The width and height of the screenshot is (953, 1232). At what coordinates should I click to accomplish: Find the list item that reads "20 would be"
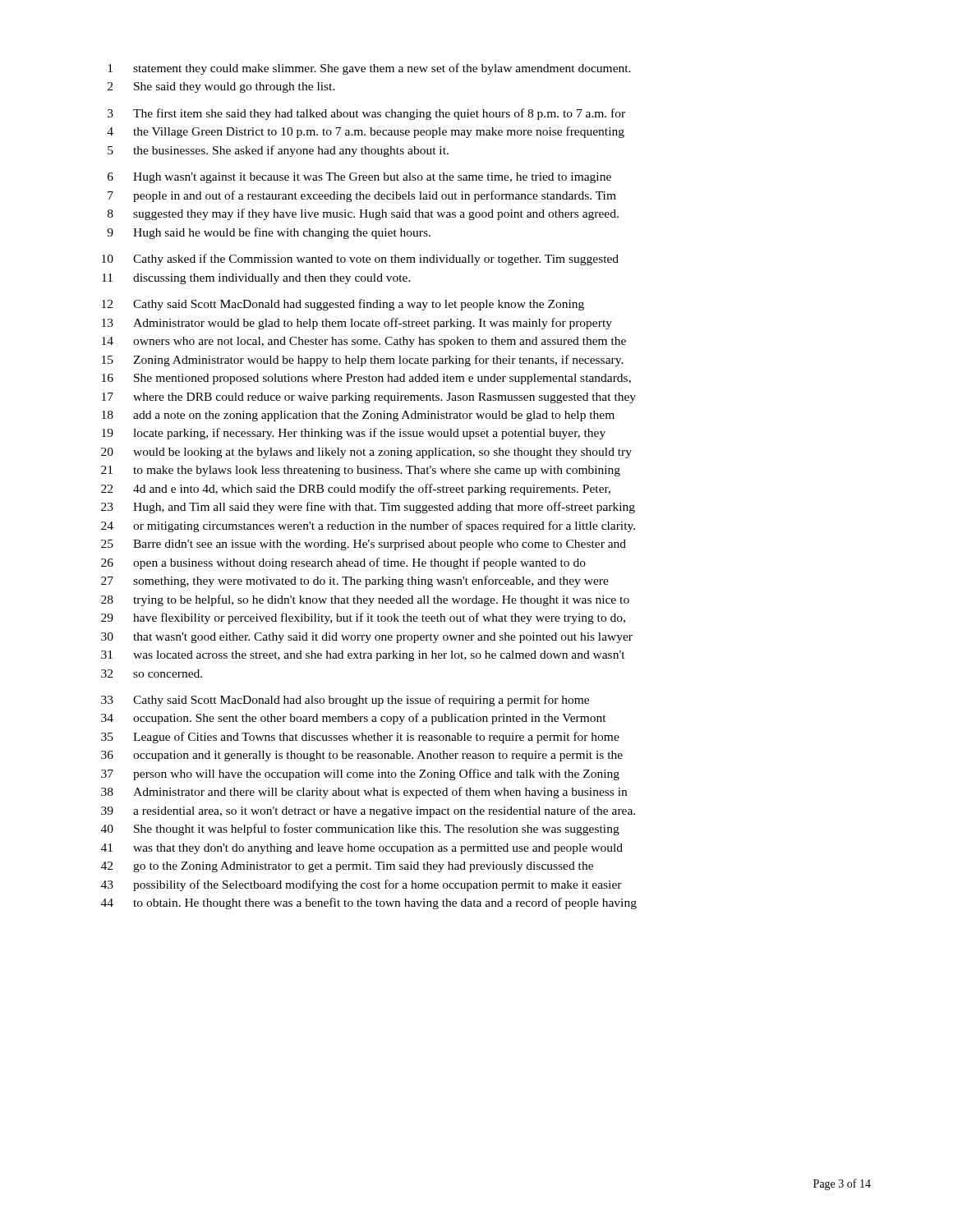pyautogui.click(x=476, y=452)
